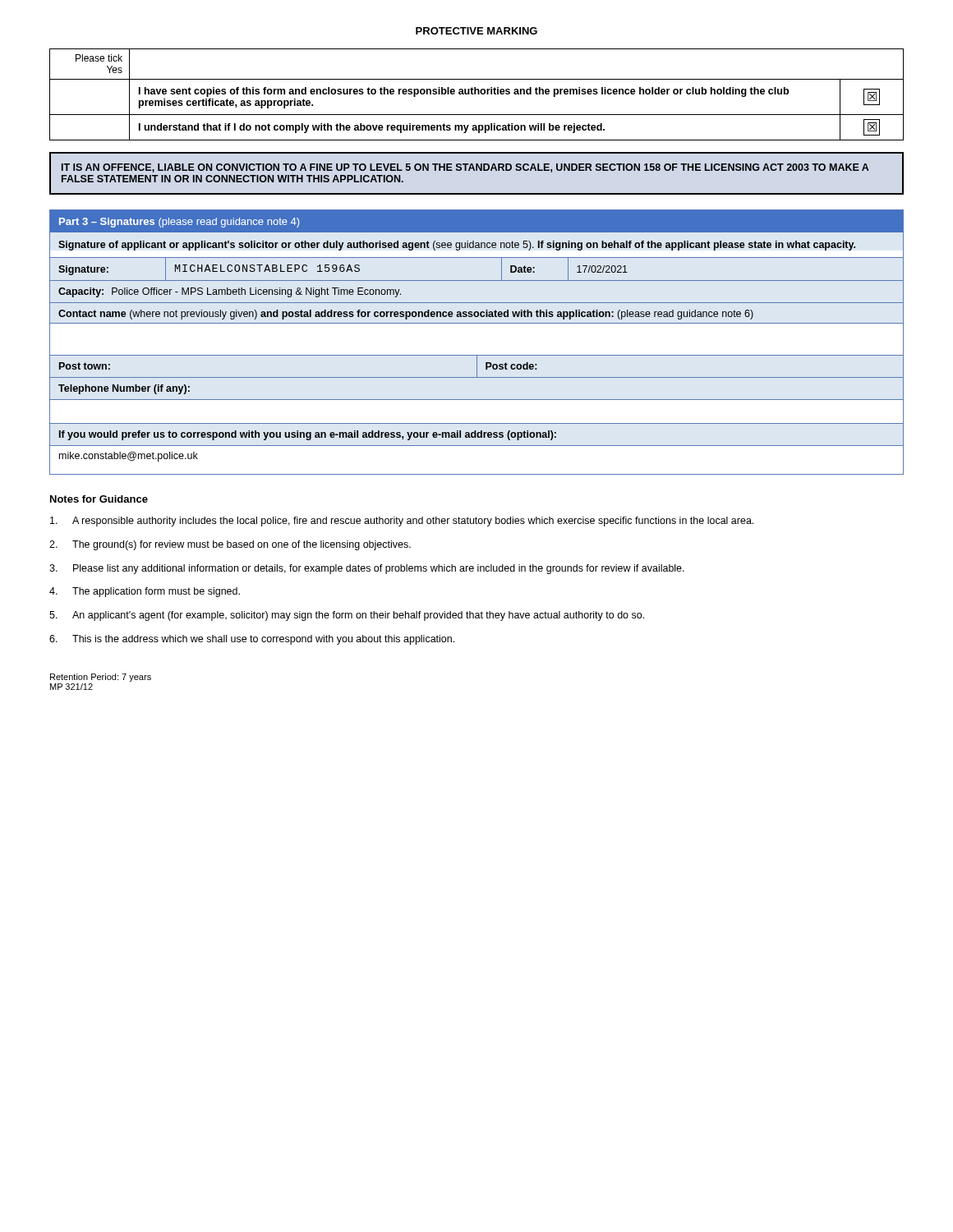The width and height of the screenshot is (953, 1232).
Task: Select the table that reads "I understand that"
Action: [476, 94]
